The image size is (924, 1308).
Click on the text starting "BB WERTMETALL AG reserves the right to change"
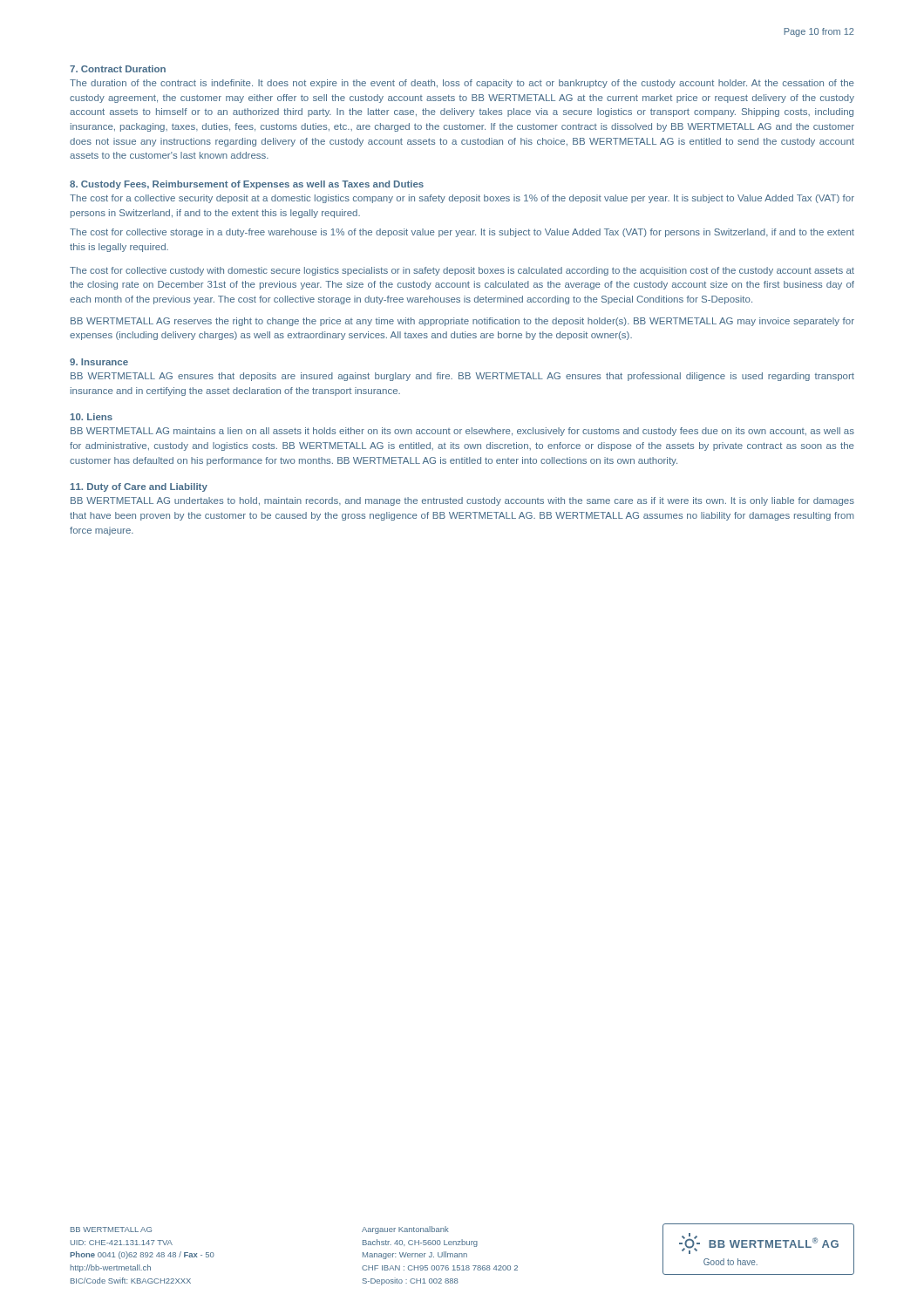point(462,328)
